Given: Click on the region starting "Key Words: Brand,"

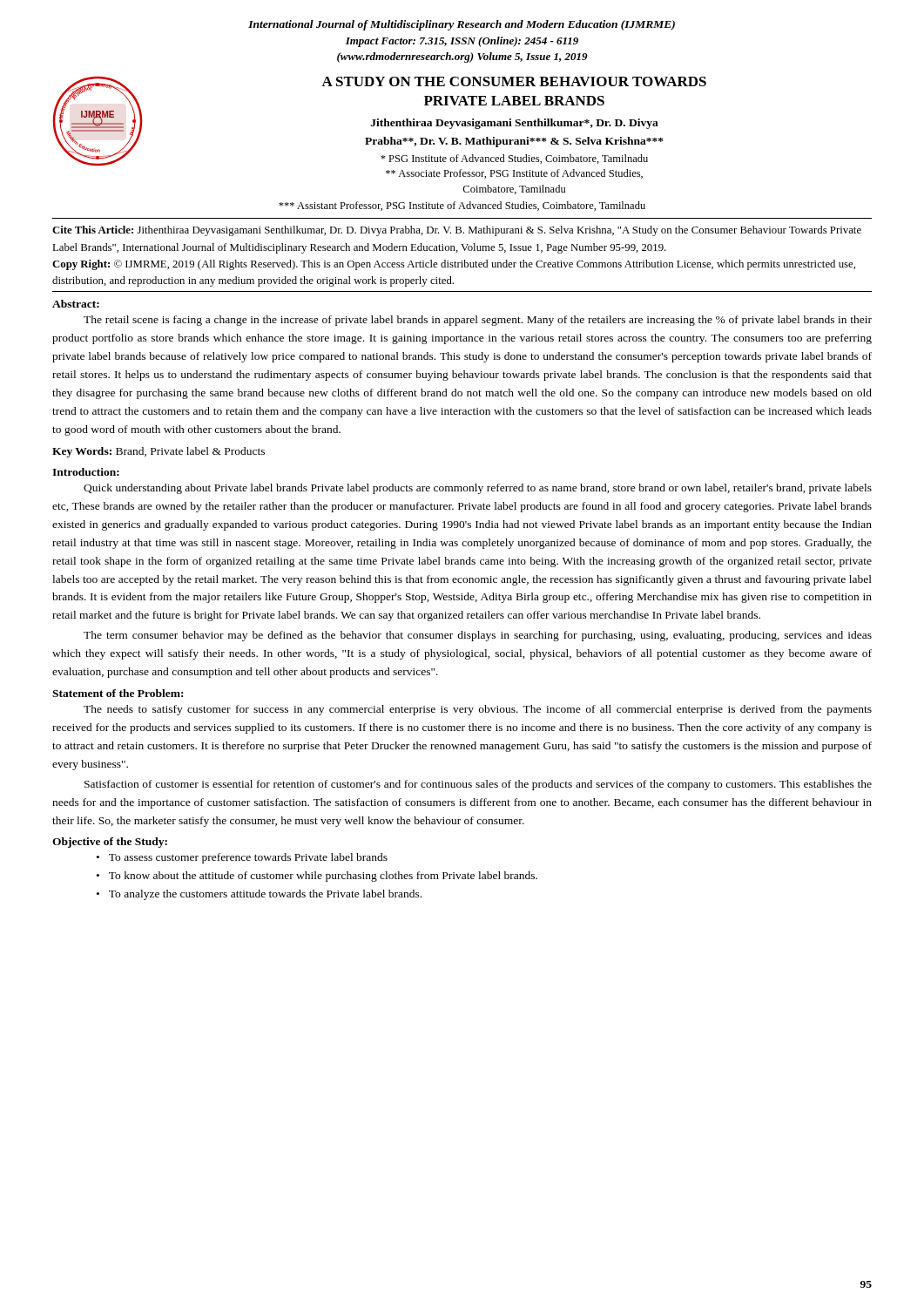Looking at the screenshot, I should click(159, 451).
